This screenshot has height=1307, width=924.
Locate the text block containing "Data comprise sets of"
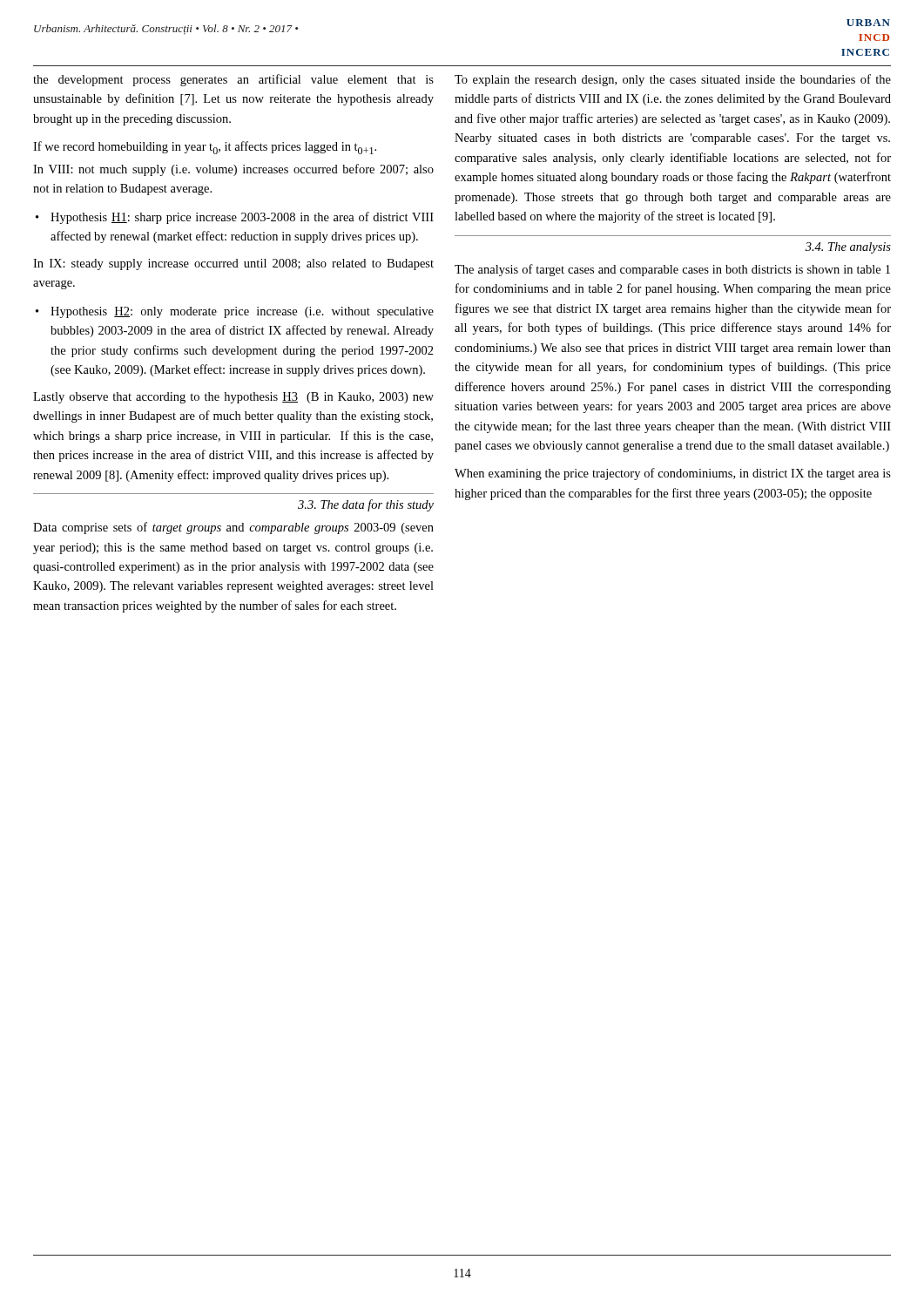click(233, 567)
